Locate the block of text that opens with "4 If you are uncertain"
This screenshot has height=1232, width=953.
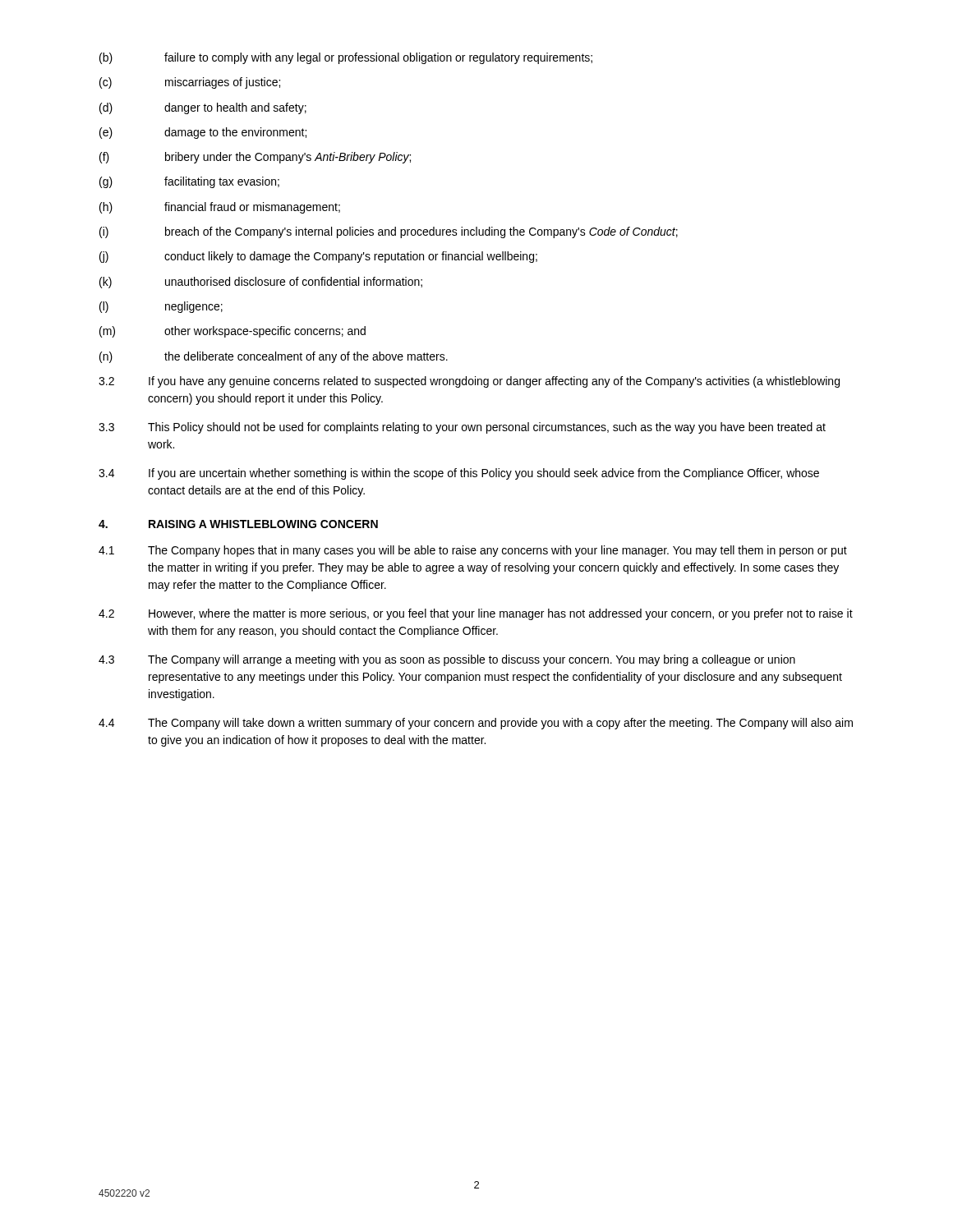click(x=476, y=482)
